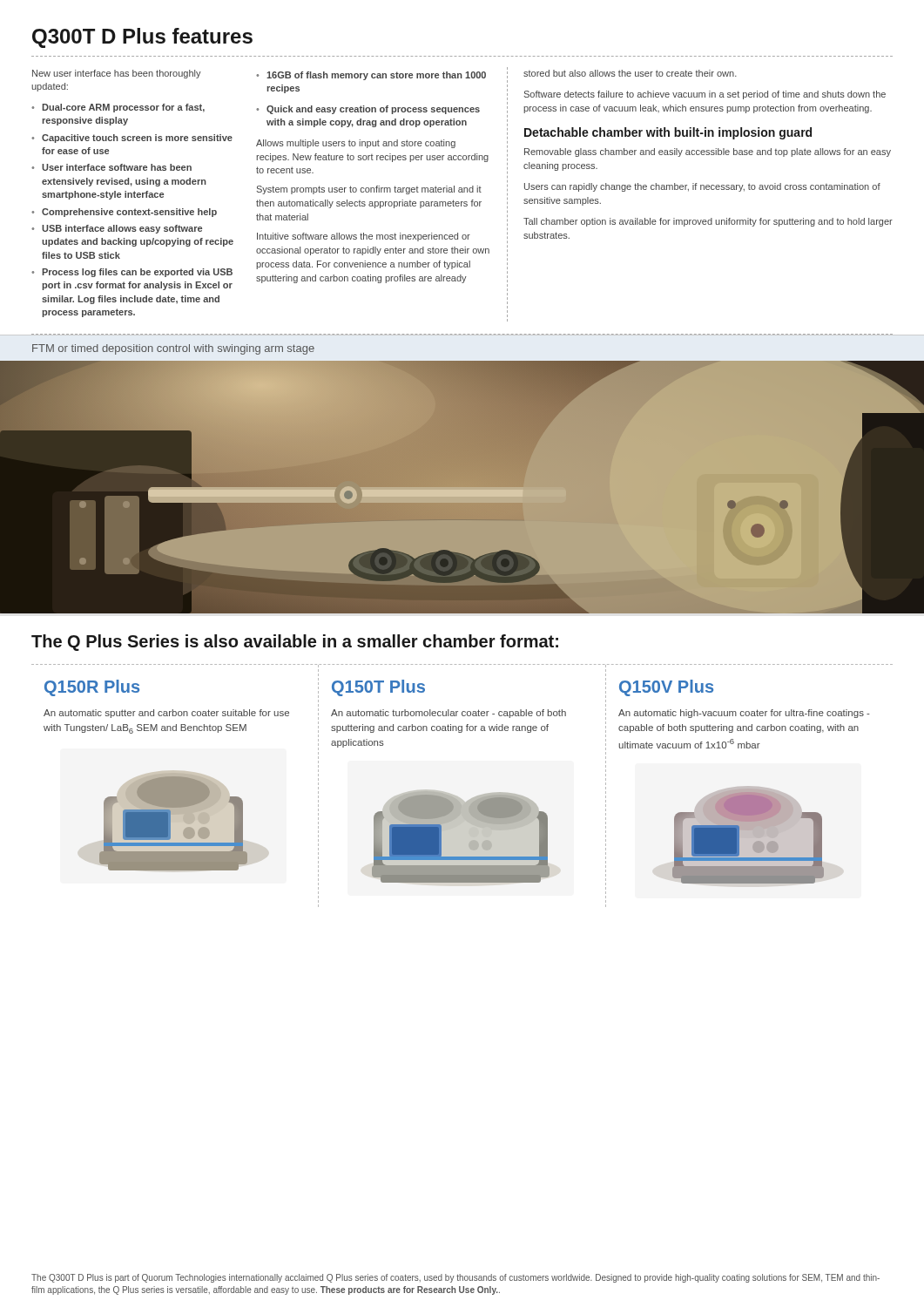924x1307 pixels.
Task: Select the caption that says "FTM or timed deposition control"
Action: tap(173, 348)
